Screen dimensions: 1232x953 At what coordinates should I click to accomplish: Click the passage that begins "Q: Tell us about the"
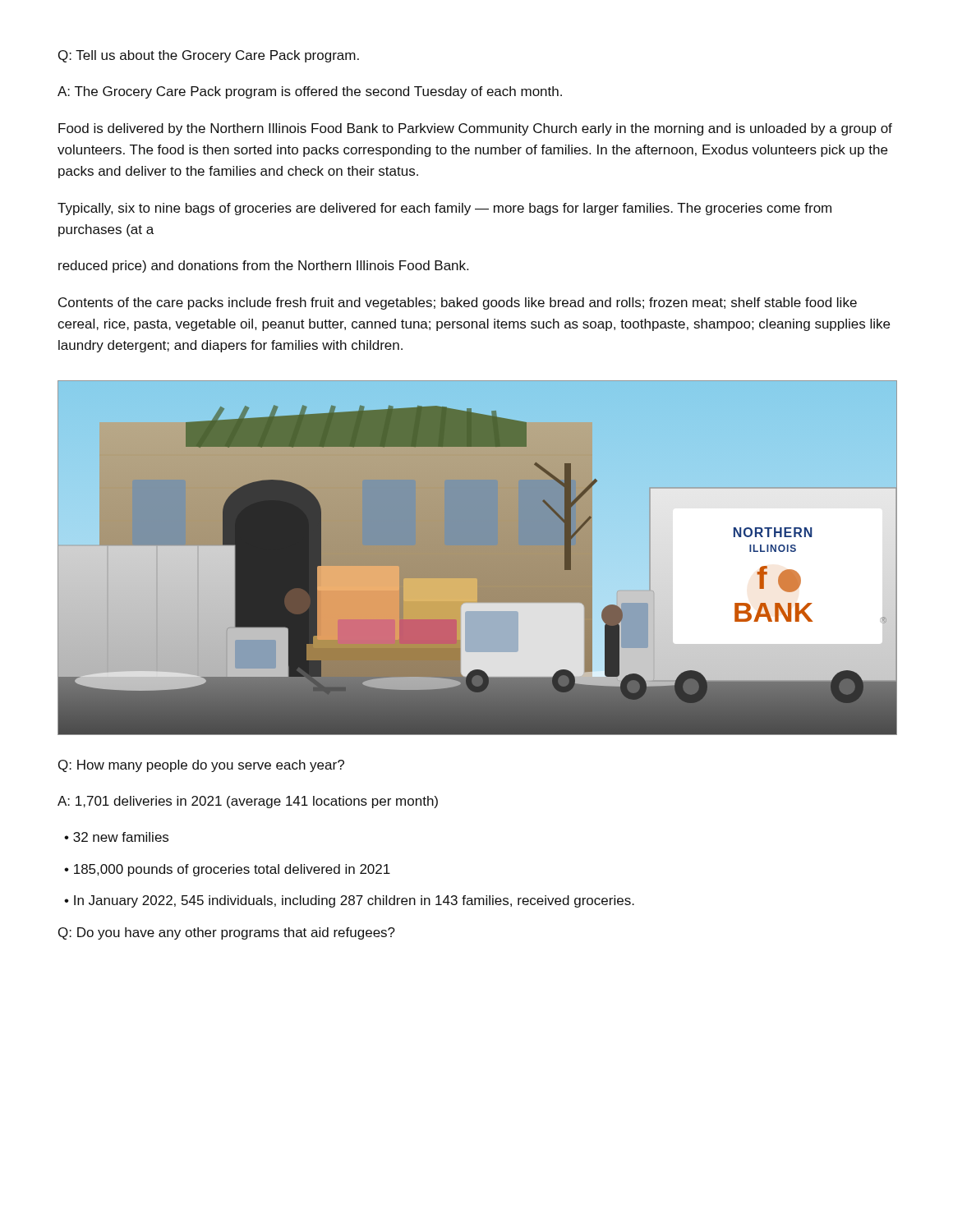(209, 55)
